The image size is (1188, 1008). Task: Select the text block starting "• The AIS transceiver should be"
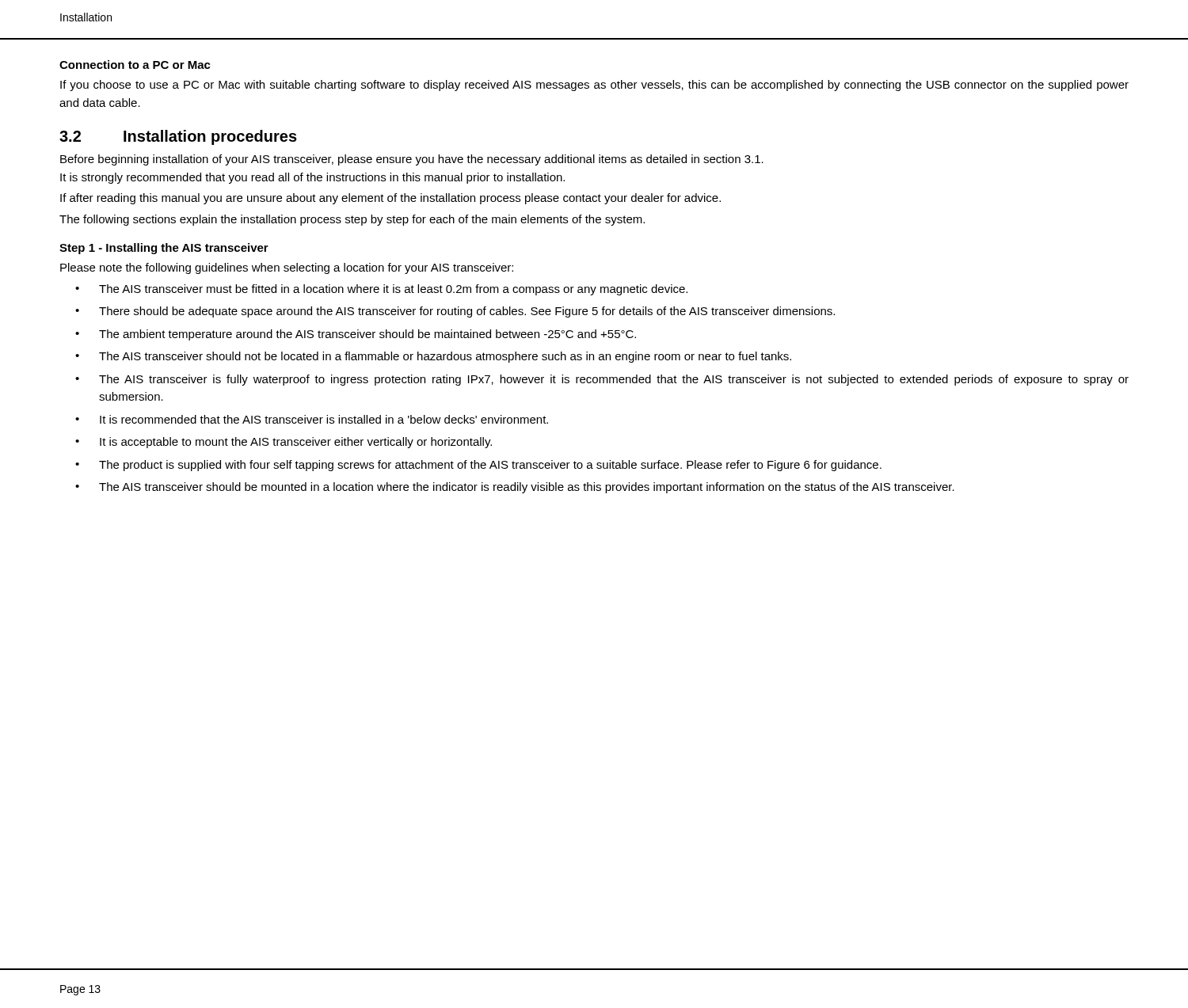602,487
